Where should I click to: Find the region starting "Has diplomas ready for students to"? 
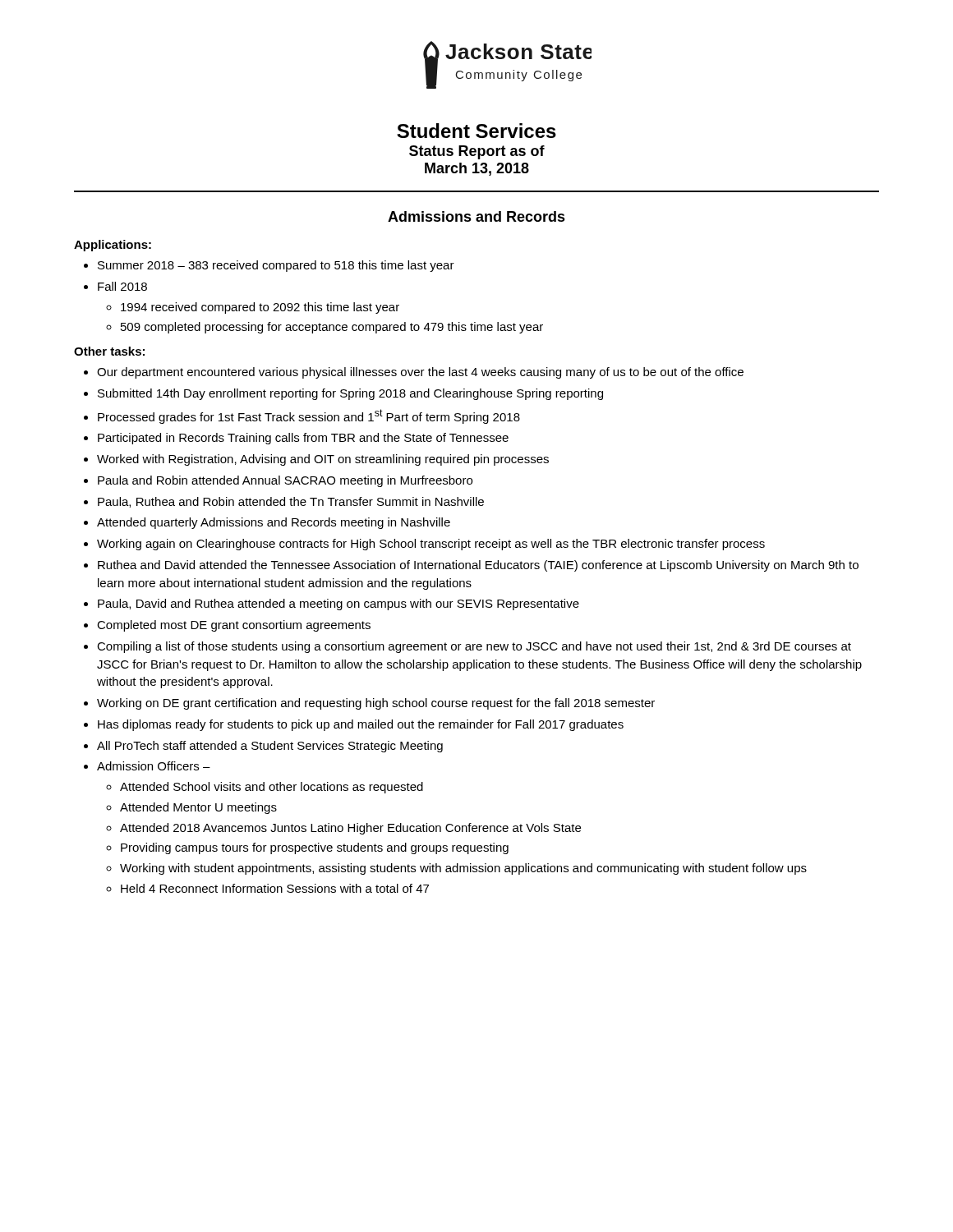tap(360, 724)
